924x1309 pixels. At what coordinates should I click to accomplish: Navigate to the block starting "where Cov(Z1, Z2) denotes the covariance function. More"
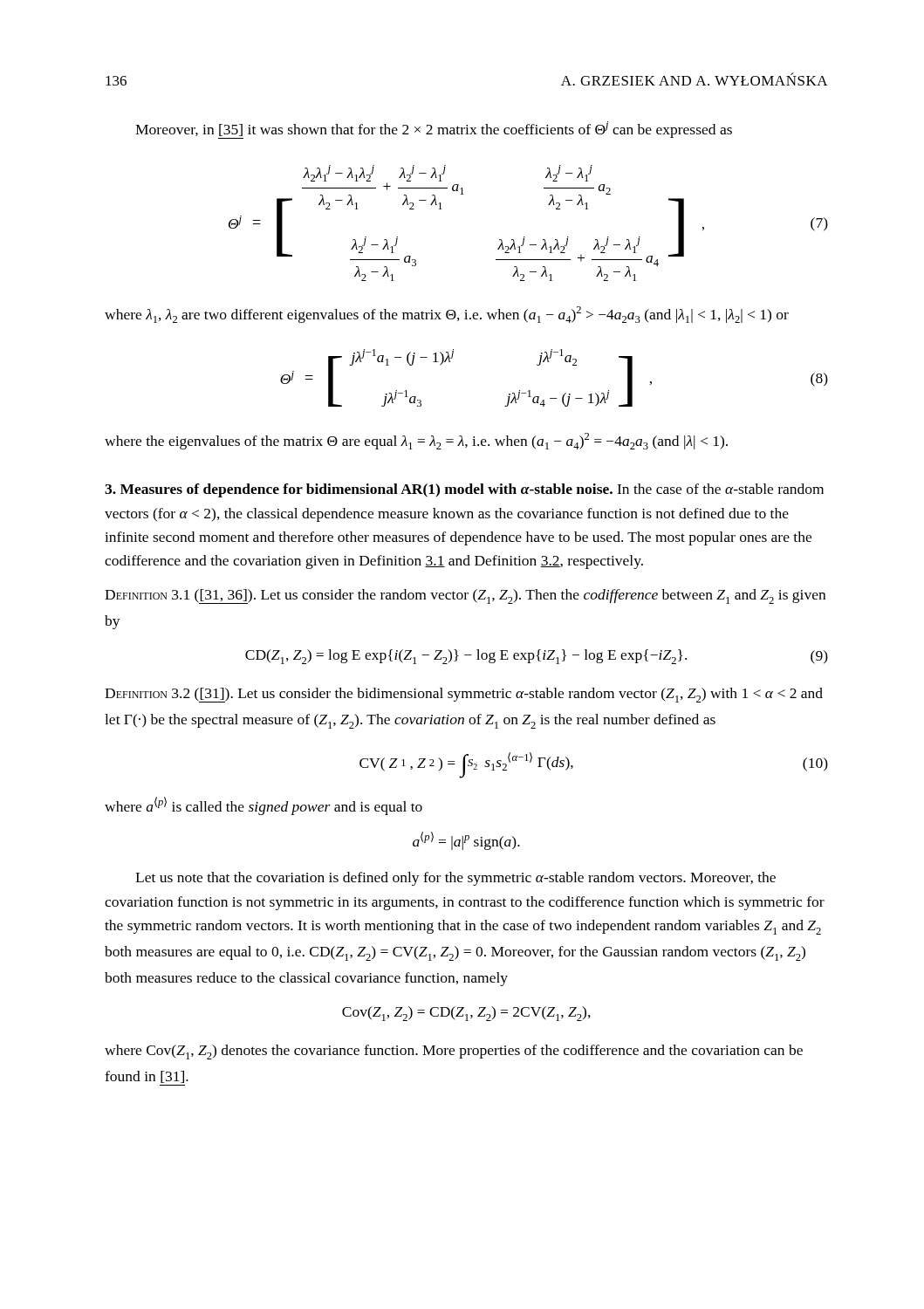click(466, 1063)
